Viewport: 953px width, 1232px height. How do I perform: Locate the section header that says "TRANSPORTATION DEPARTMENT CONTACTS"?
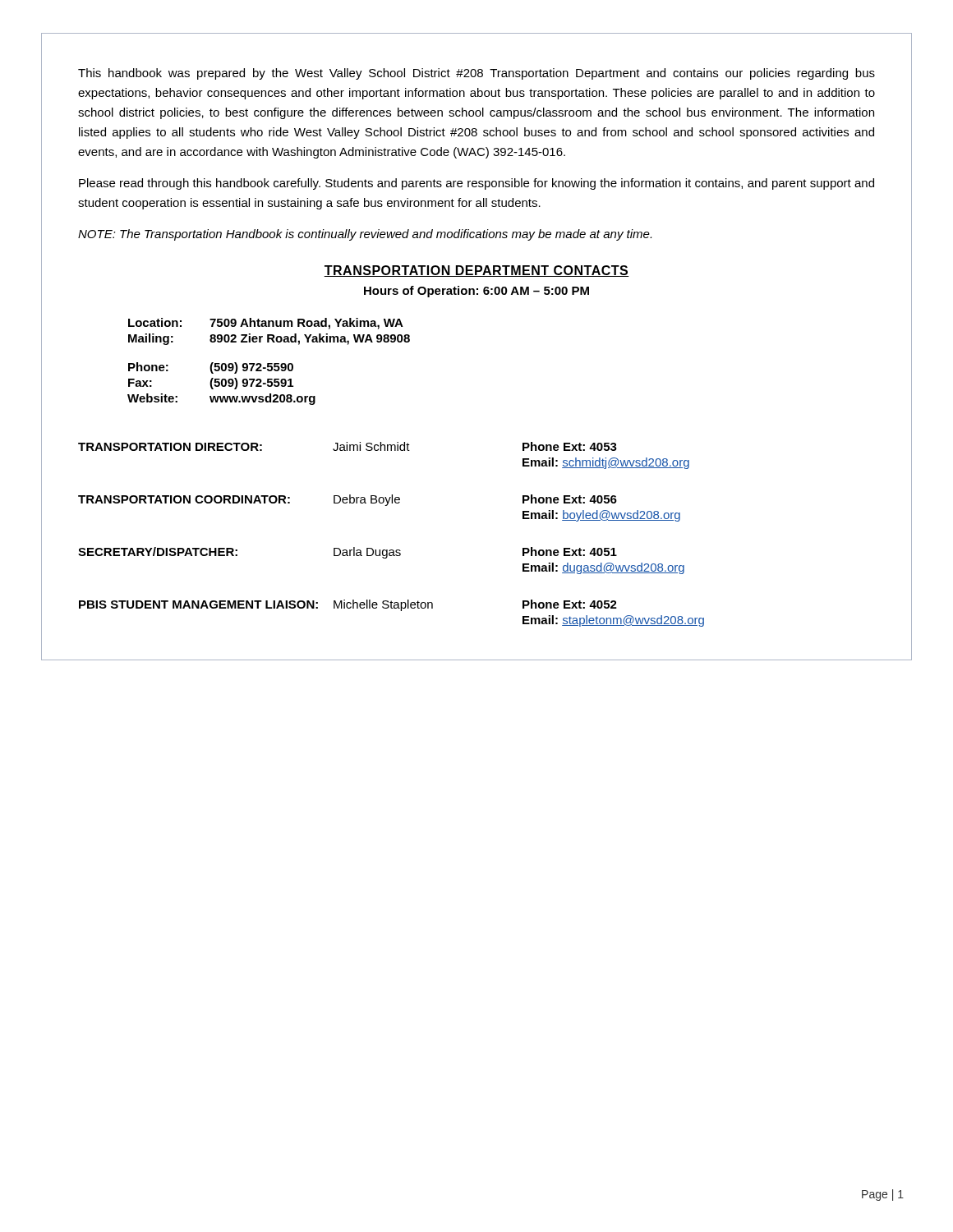(476, 271)
